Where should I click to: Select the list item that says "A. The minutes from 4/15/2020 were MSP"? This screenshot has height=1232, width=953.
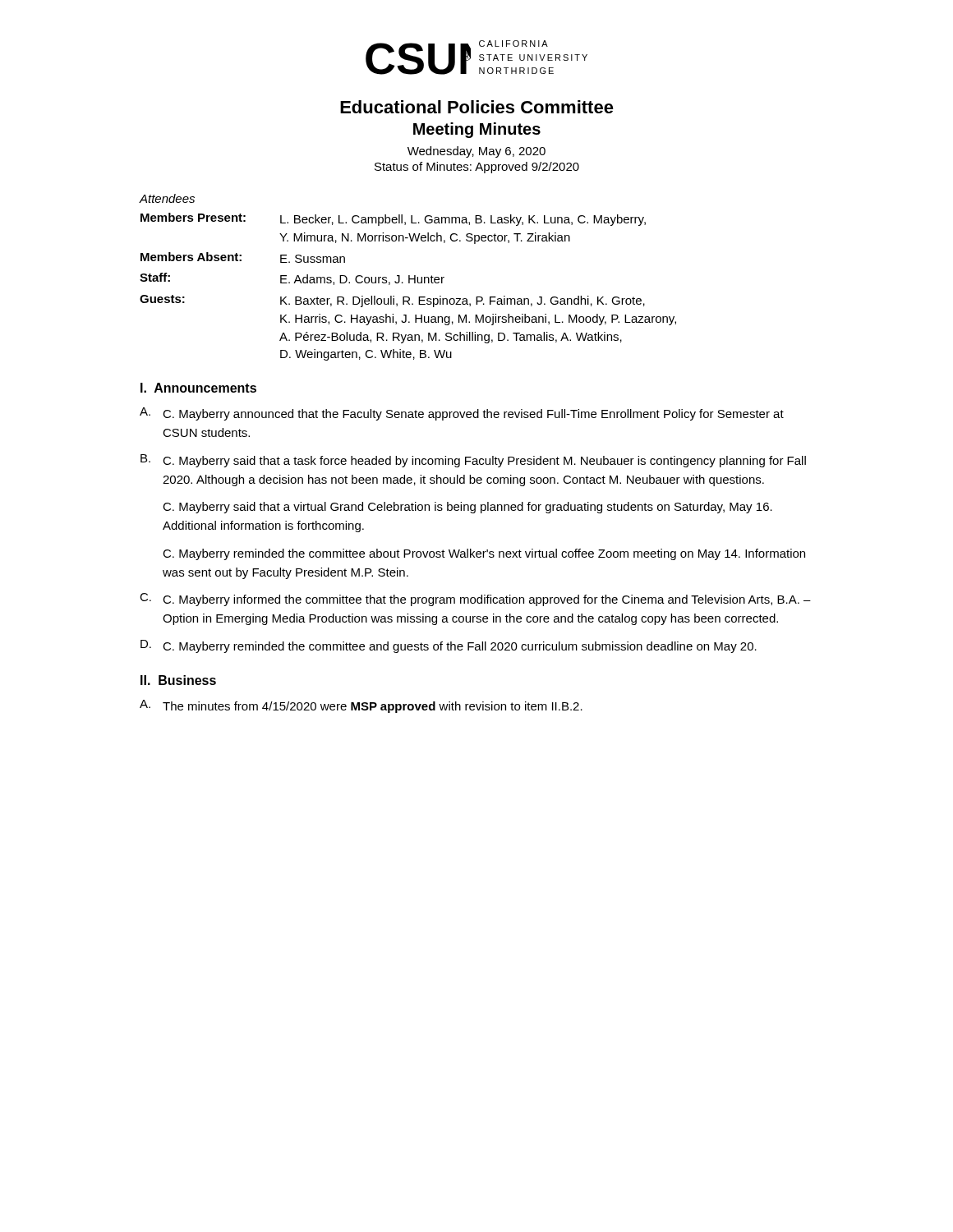tap(361, 706)
